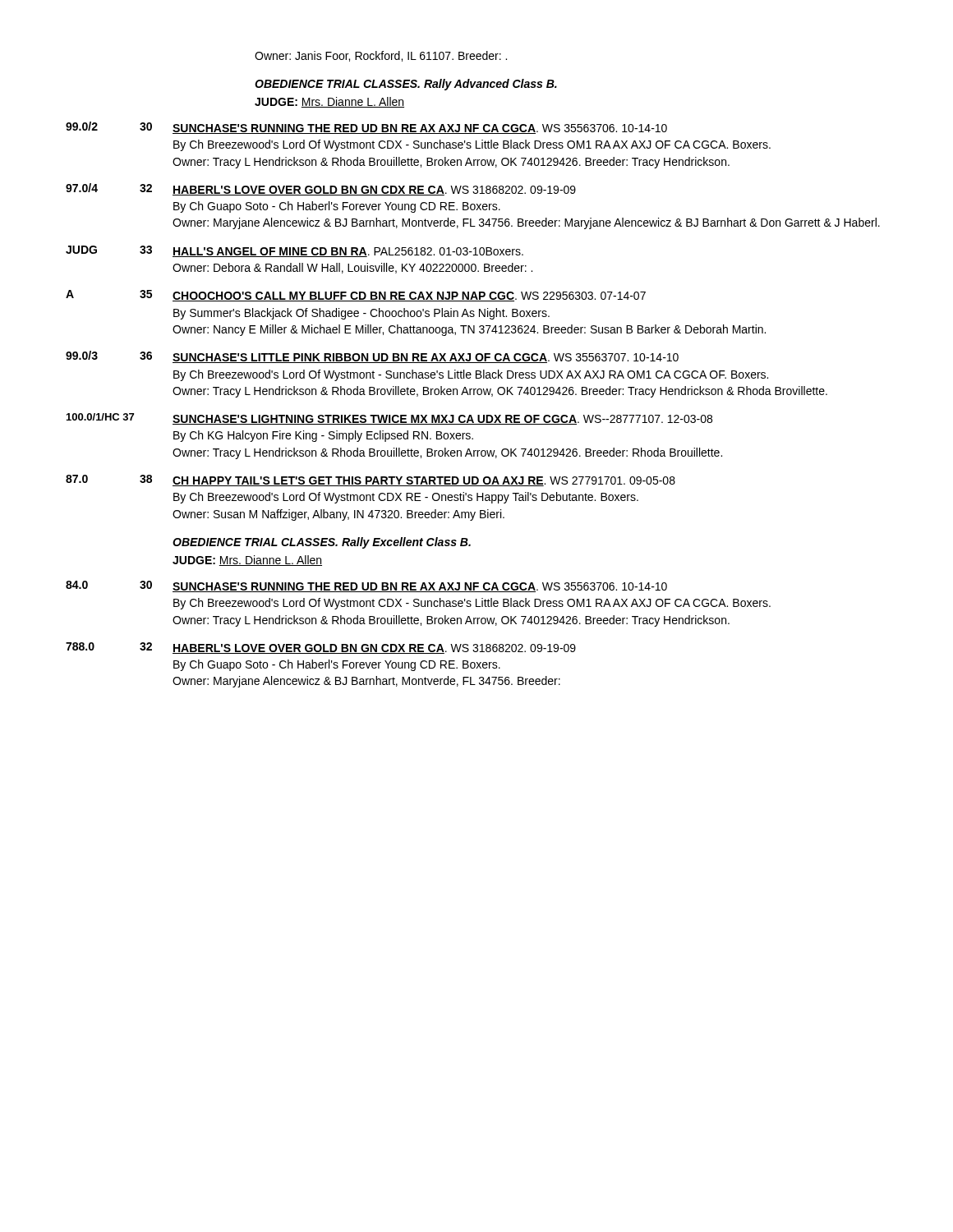Navigate to the element starting "A 35 CHOOCHOO'S CALL MY"

pos(476,313)
